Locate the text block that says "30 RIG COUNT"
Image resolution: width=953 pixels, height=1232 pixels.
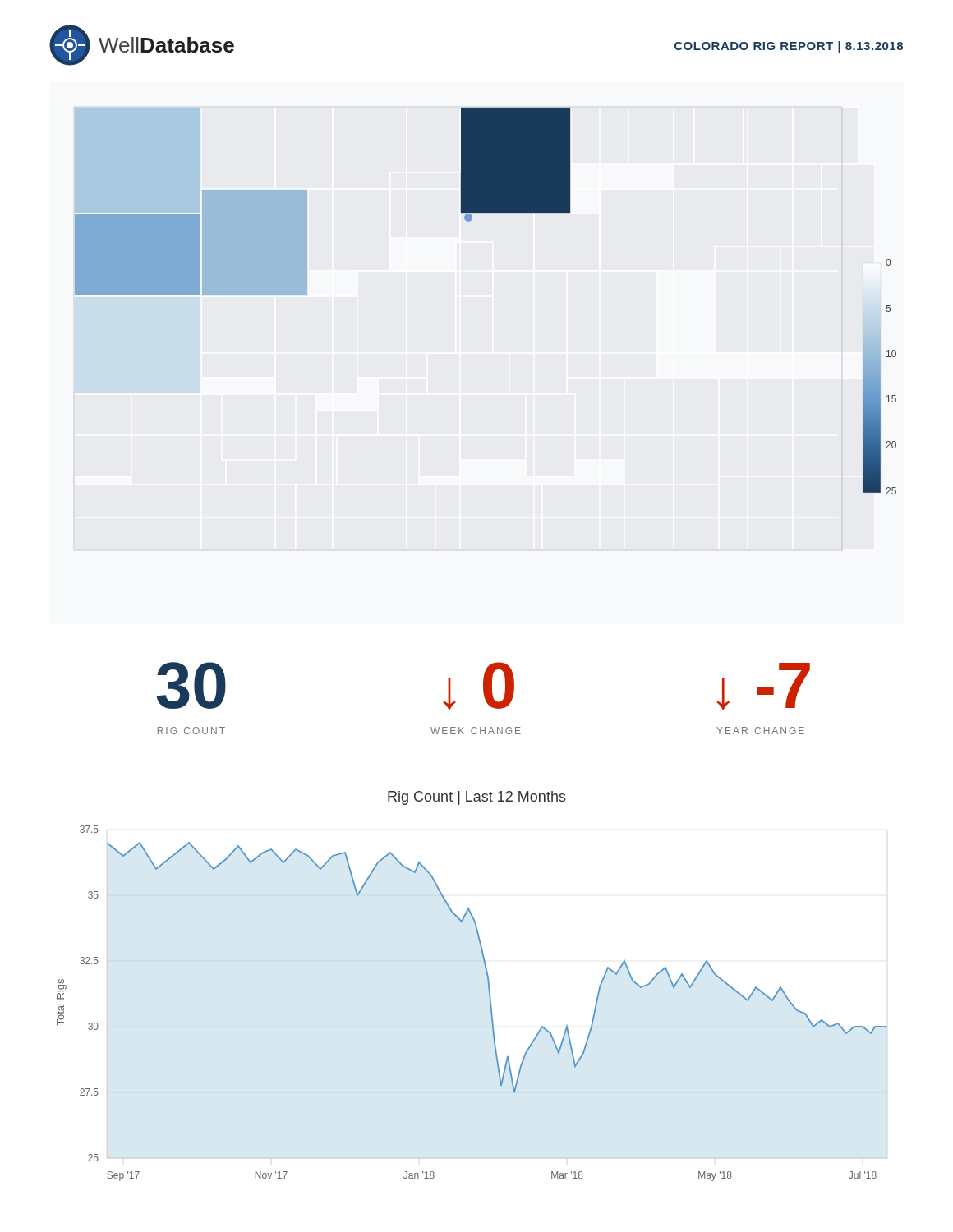coord(476,695)
